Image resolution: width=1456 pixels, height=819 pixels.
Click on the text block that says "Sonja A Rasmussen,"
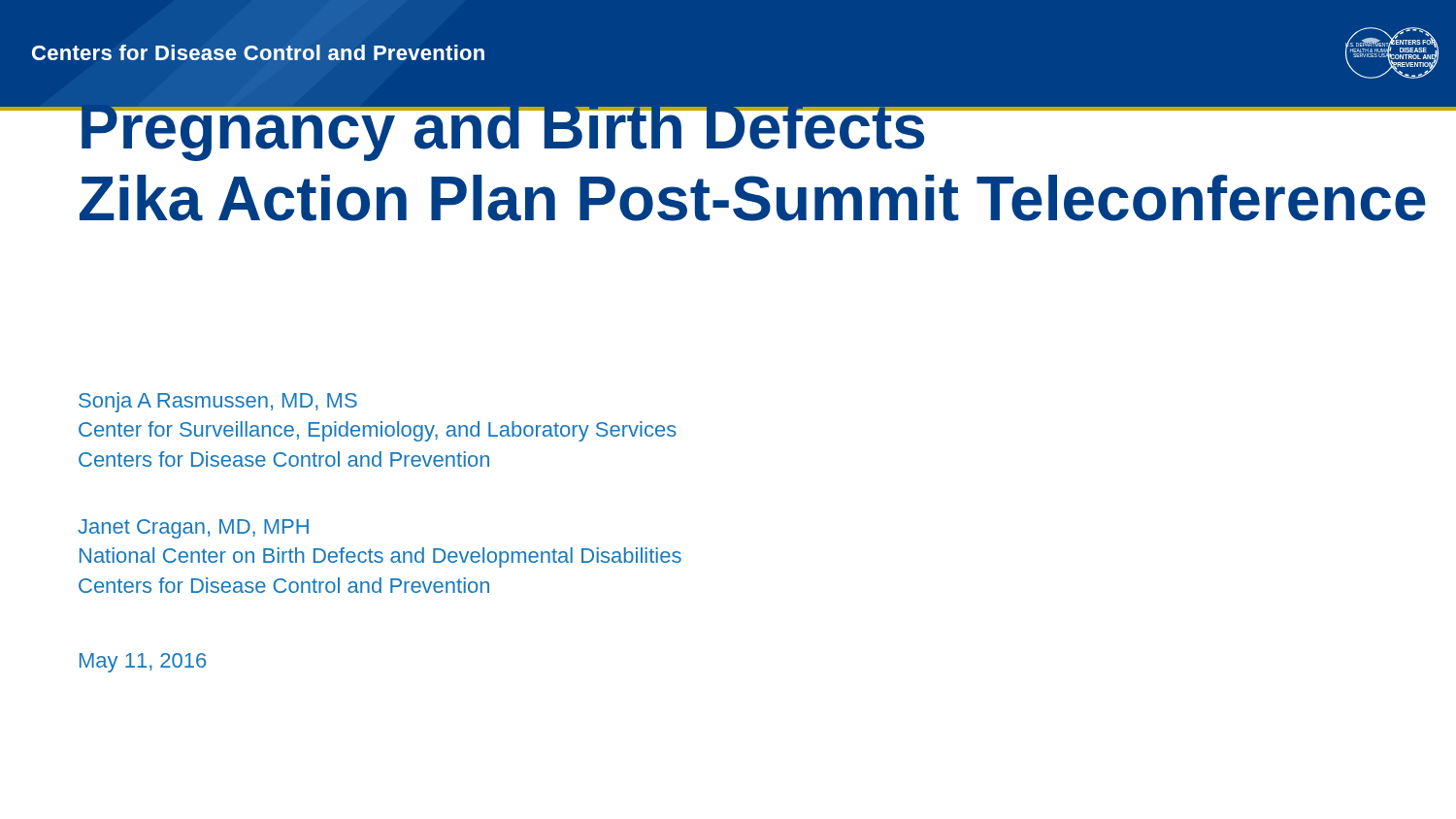[377, 432]
